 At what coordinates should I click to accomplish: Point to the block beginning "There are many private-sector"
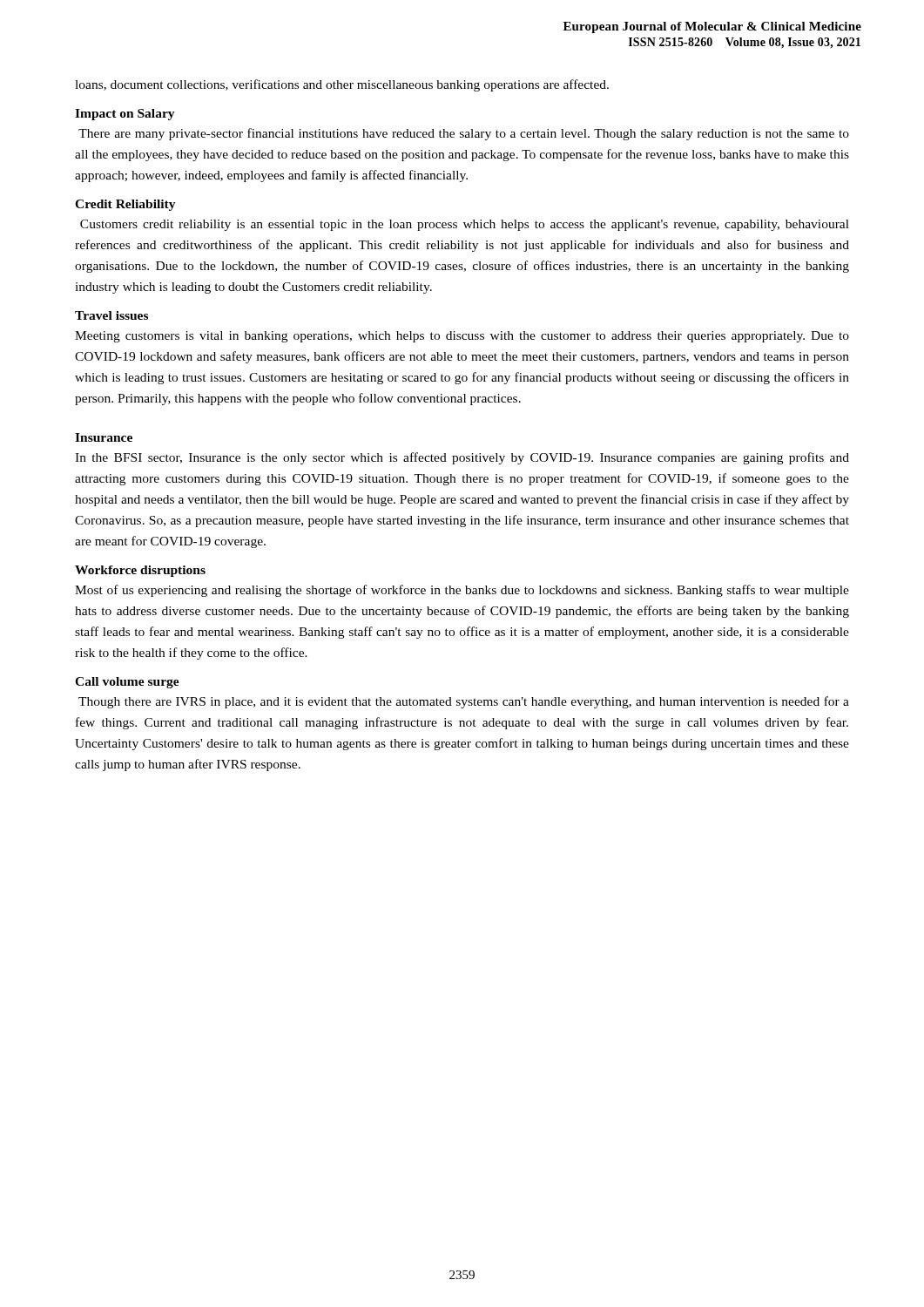click(462, 154)
